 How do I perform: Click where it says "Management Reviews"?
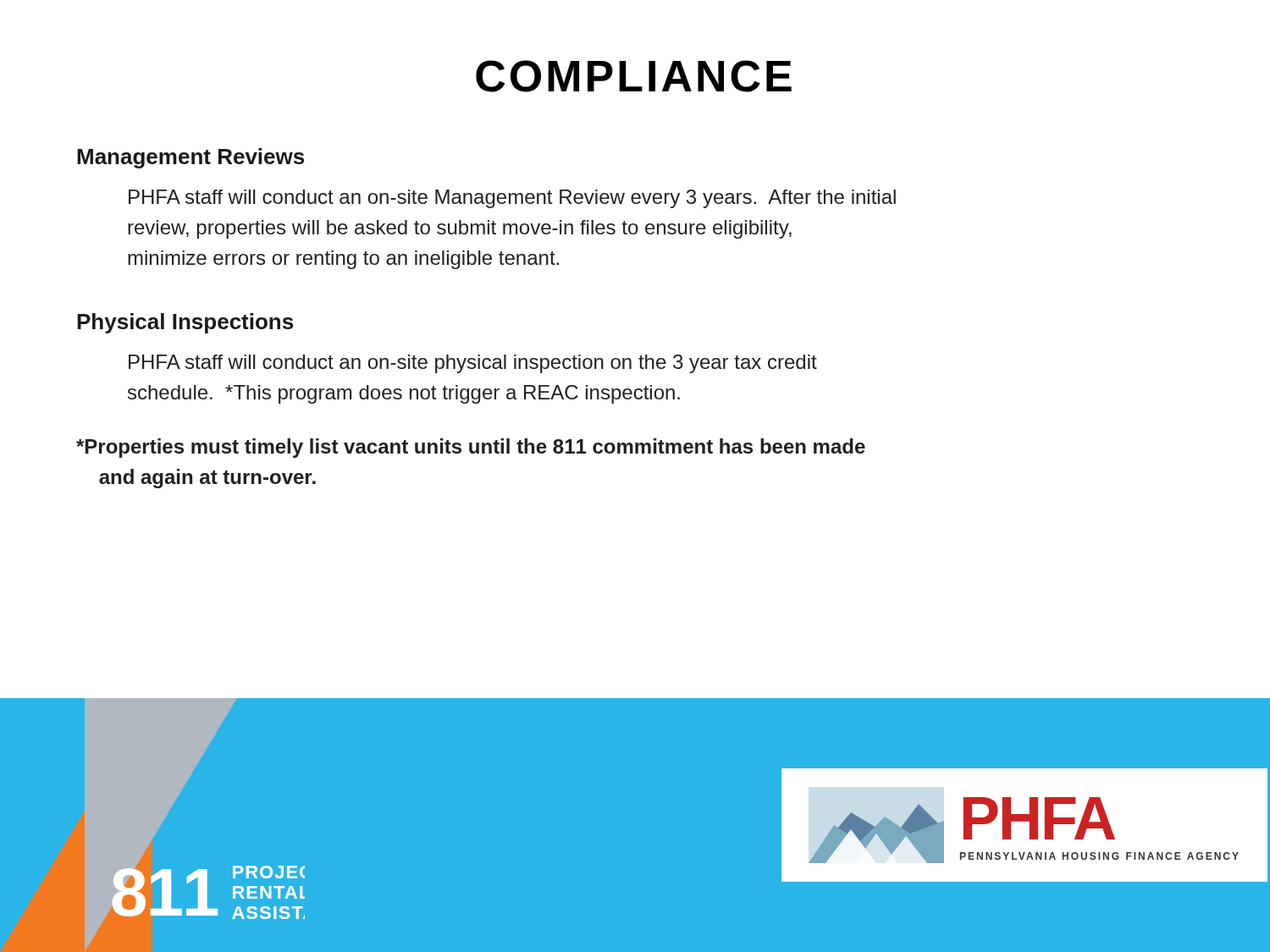(191, 157)
